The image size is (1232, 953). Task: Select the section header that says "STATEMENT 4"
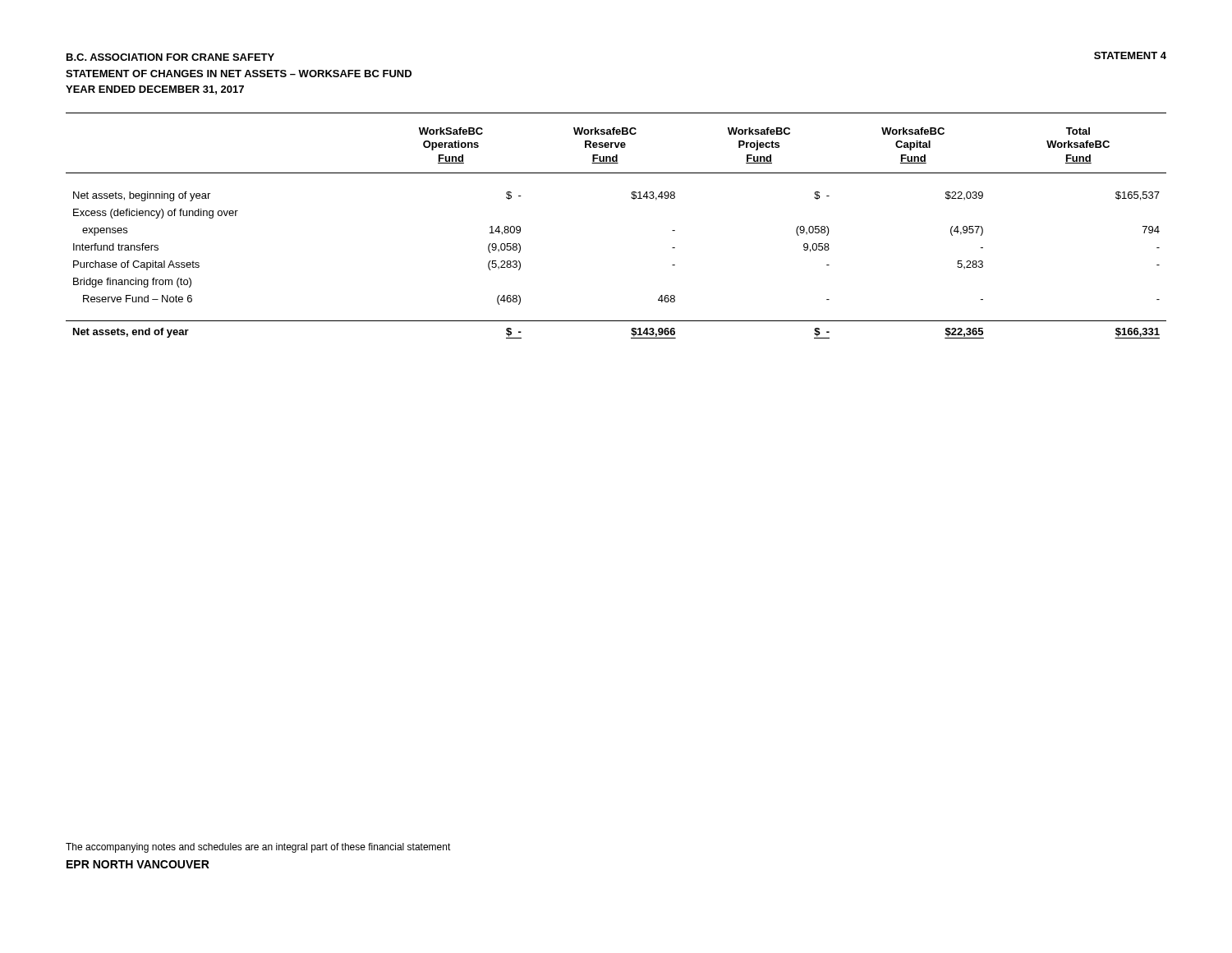(x=1130, y=55)
